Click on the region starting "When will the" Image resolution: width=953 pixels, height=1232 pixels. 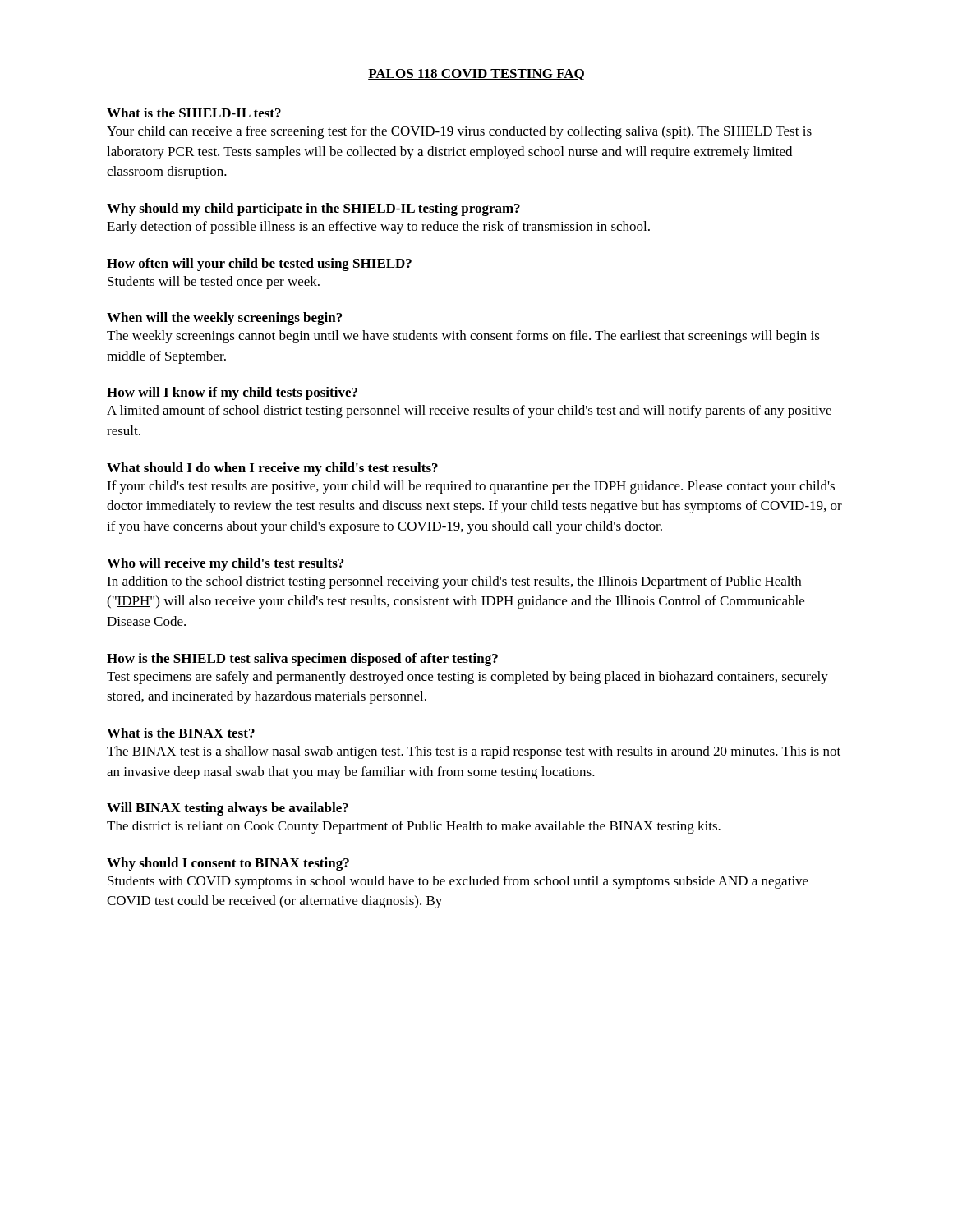pyautogui.click(x=225, y=318)
